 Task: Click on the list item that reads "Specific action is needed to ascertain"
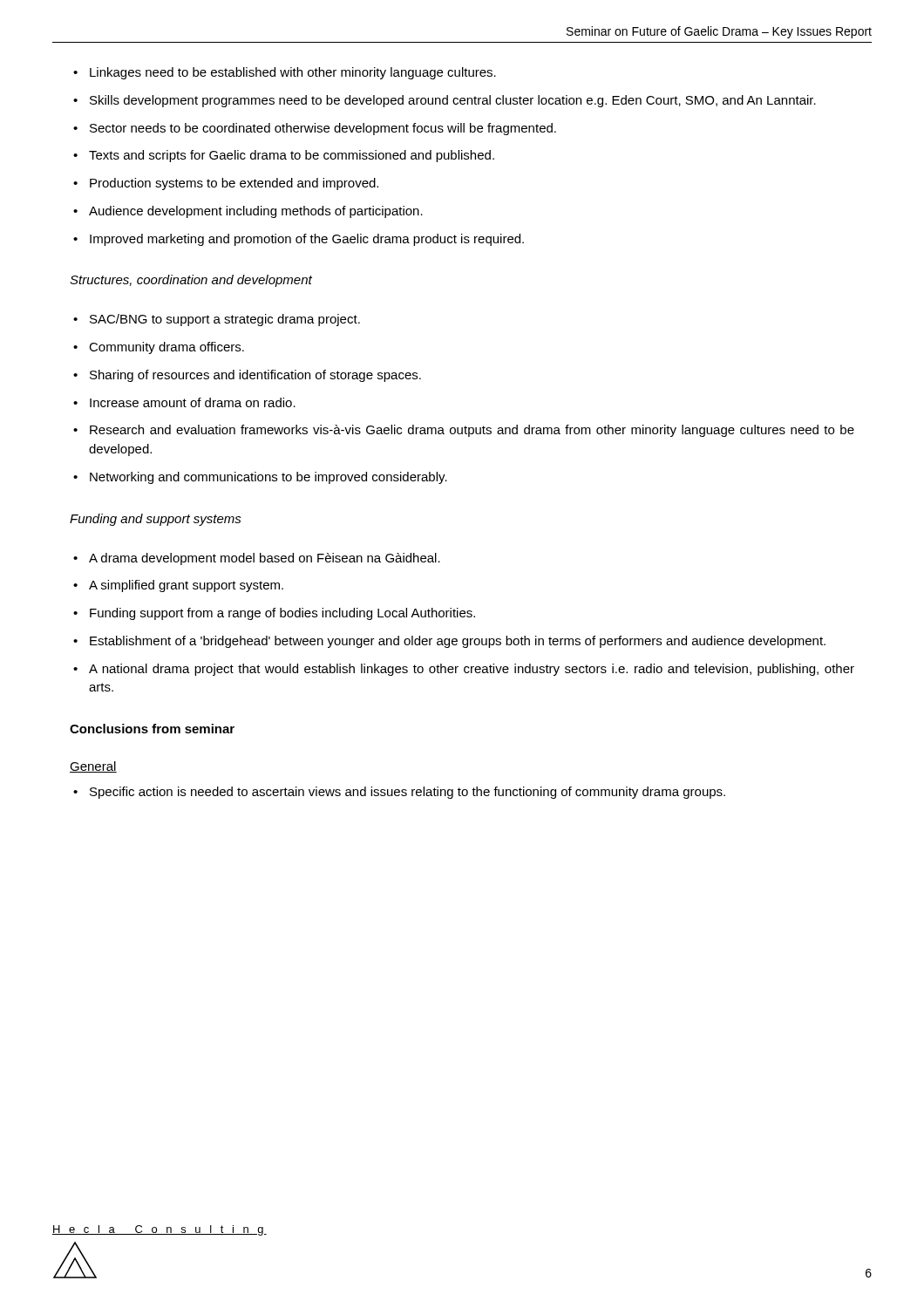pos(408,791)
